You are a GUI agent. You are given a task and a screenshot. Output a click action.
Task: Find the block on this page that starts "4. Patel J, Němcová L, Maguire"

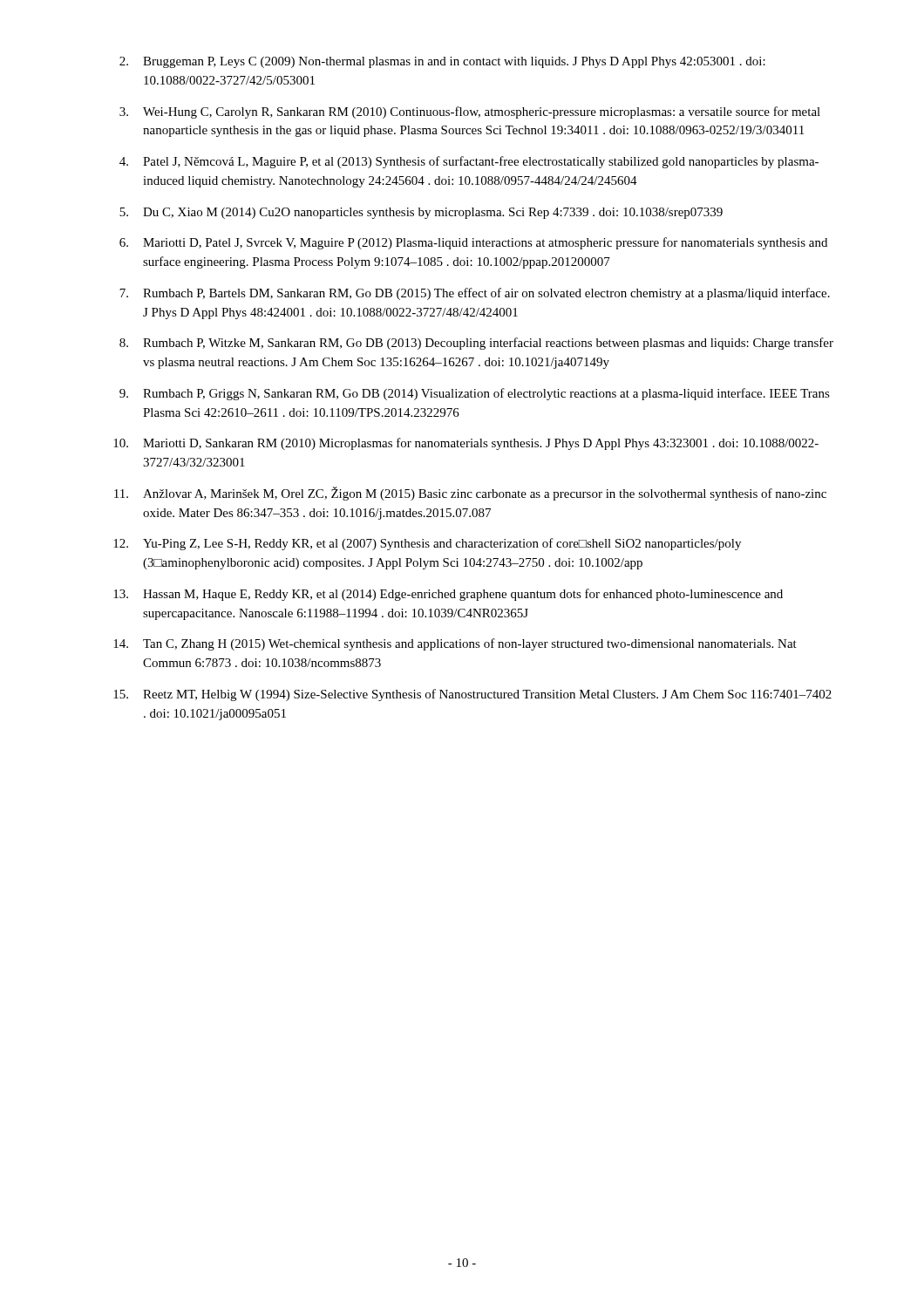click(462, 172)
